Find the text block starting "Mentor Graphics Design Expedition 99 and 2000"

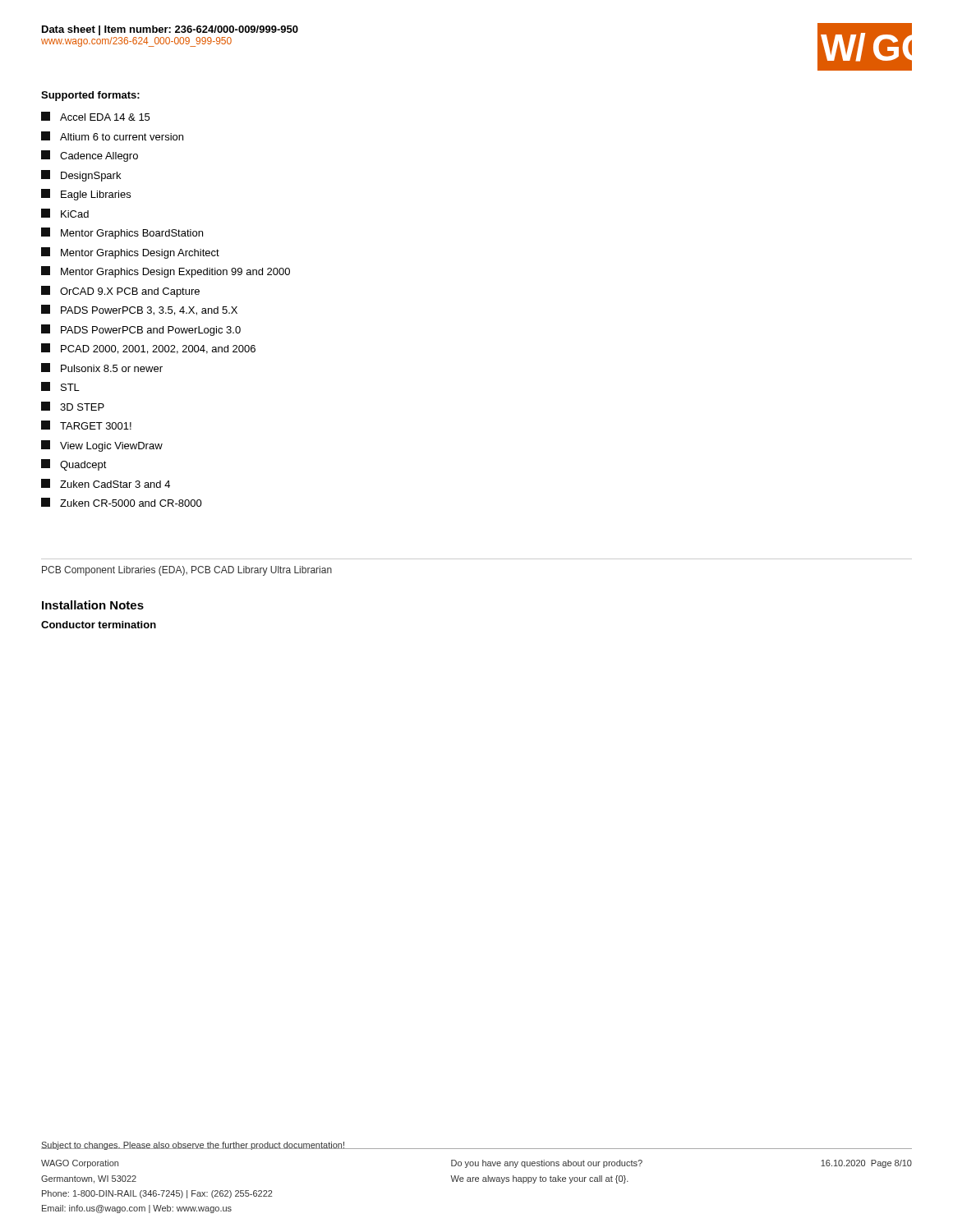(166, 272)
